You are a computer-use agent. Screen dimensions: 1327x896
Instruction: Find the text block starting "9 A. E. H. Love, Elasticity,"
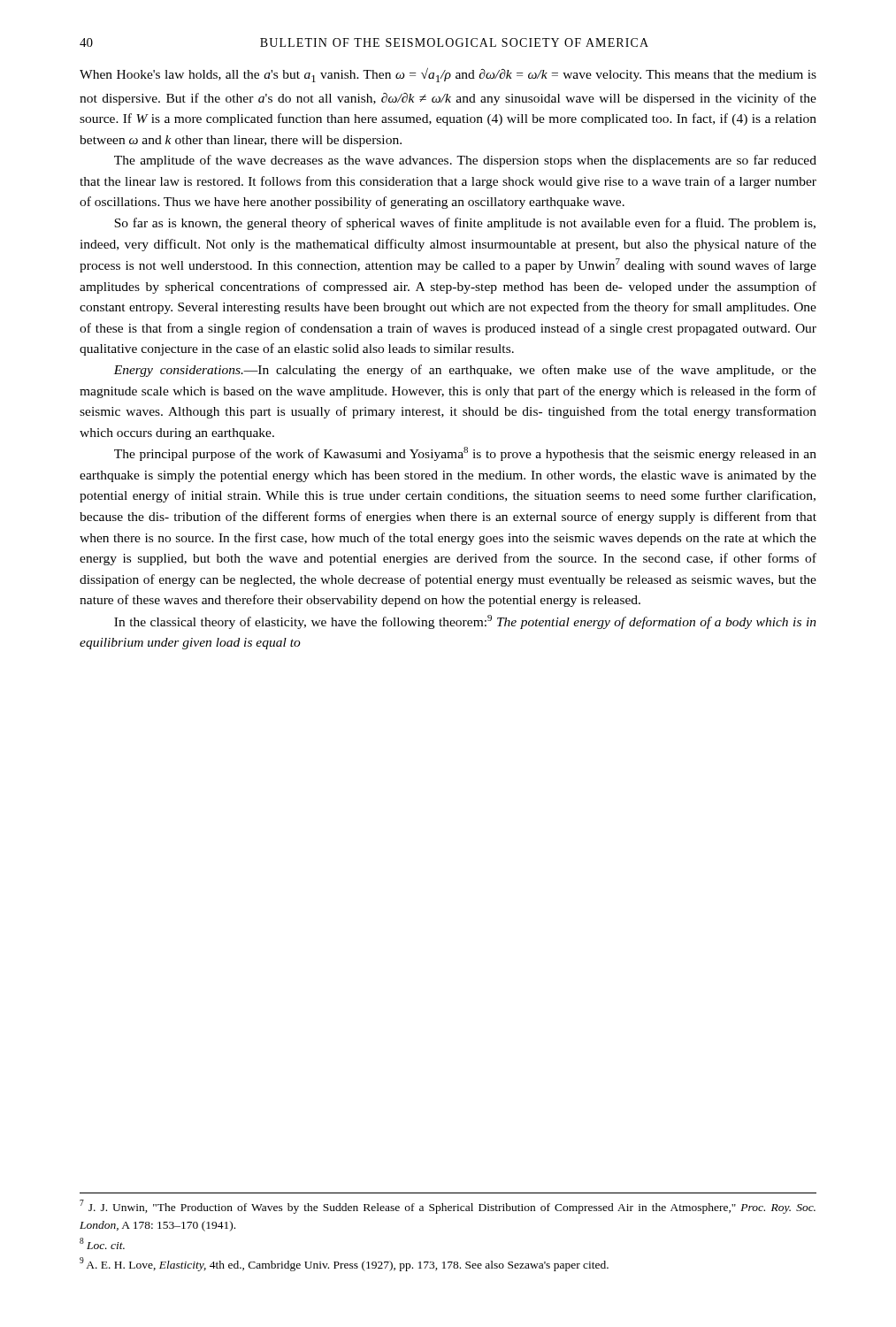(x=448, y=1264)
